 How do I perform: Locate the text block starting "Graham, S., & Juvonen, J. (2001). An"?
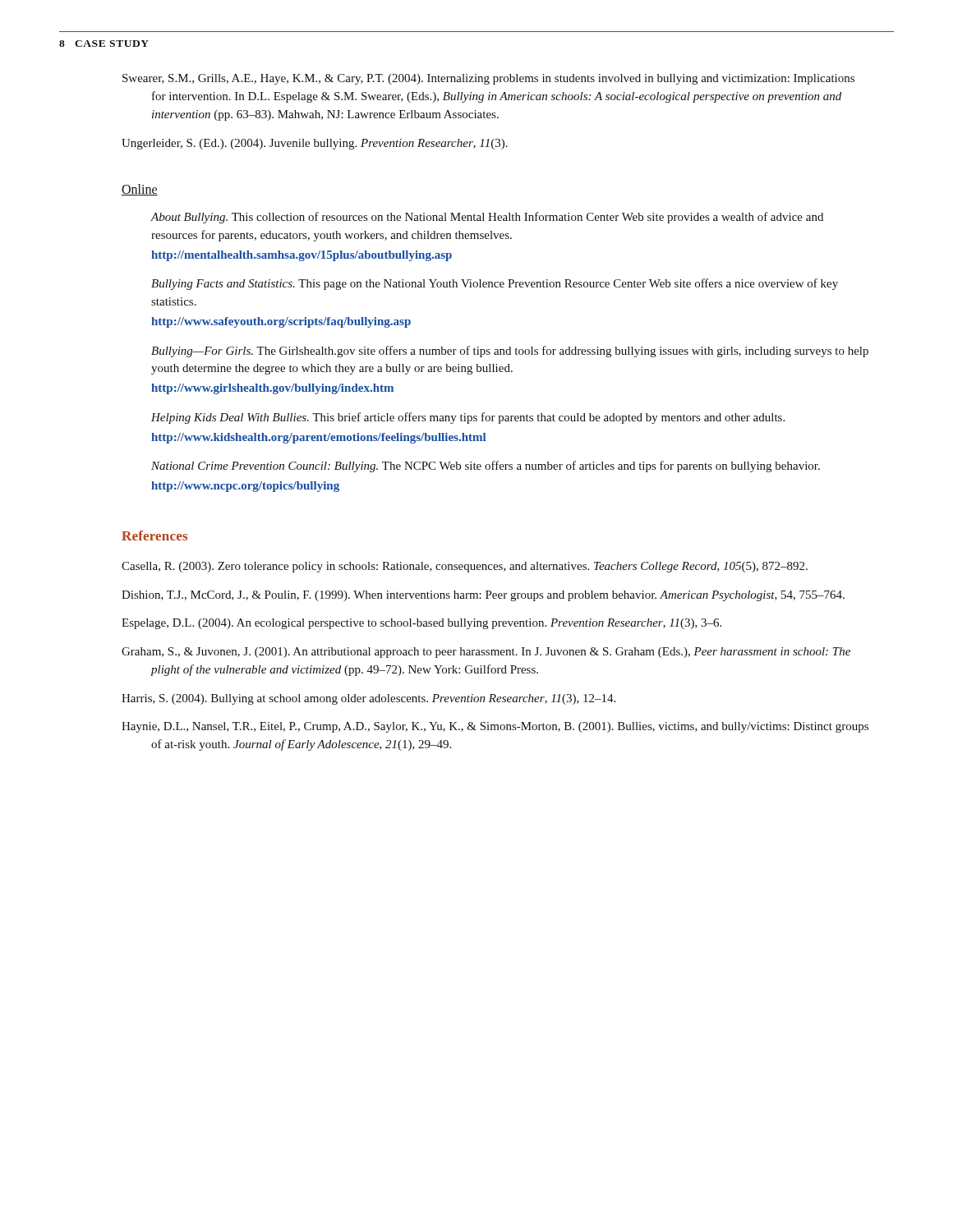point(486,660)
